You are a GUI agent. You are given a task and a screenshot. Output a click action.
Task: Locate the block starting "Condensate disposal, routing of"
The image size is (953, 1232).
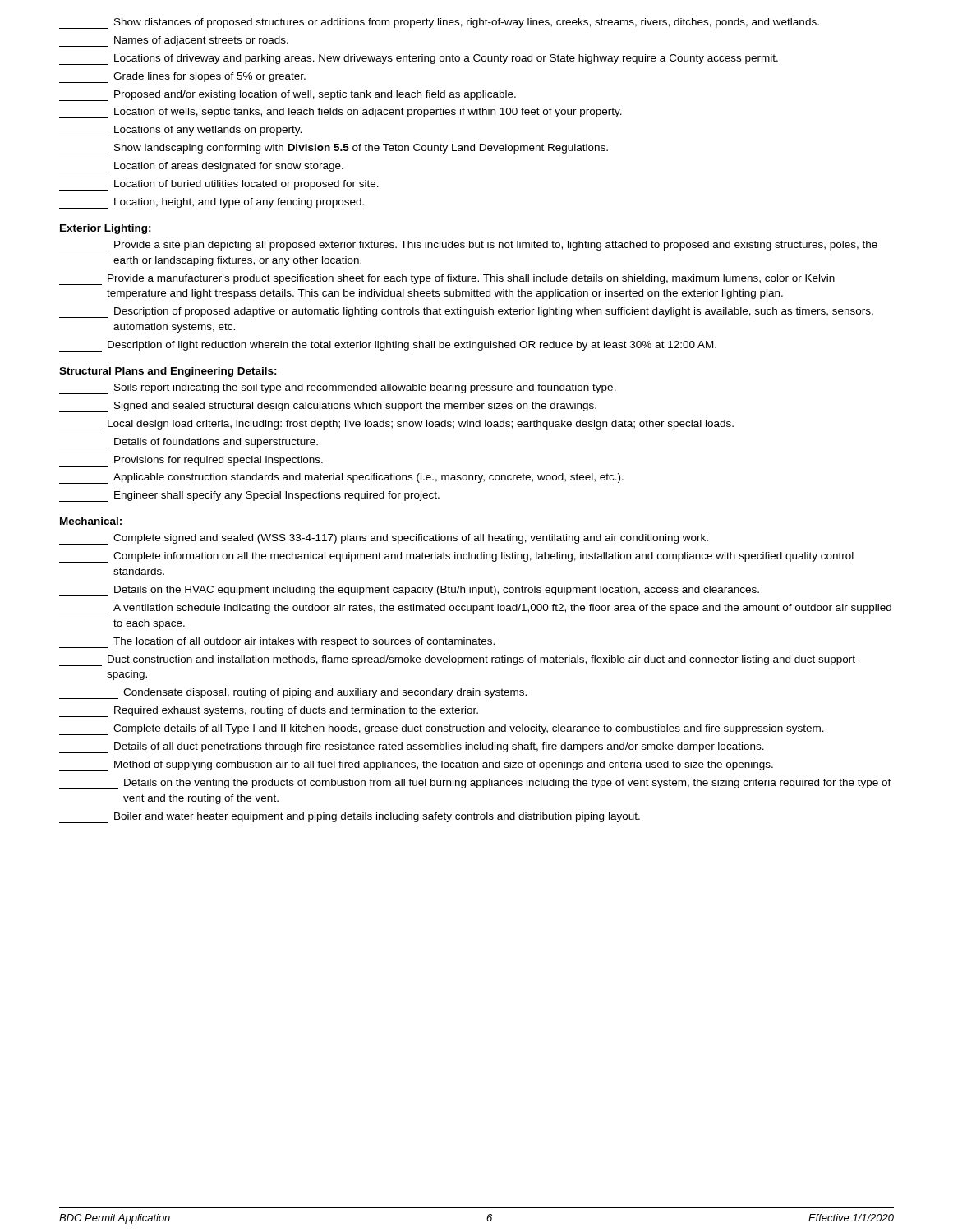[476, 693]
